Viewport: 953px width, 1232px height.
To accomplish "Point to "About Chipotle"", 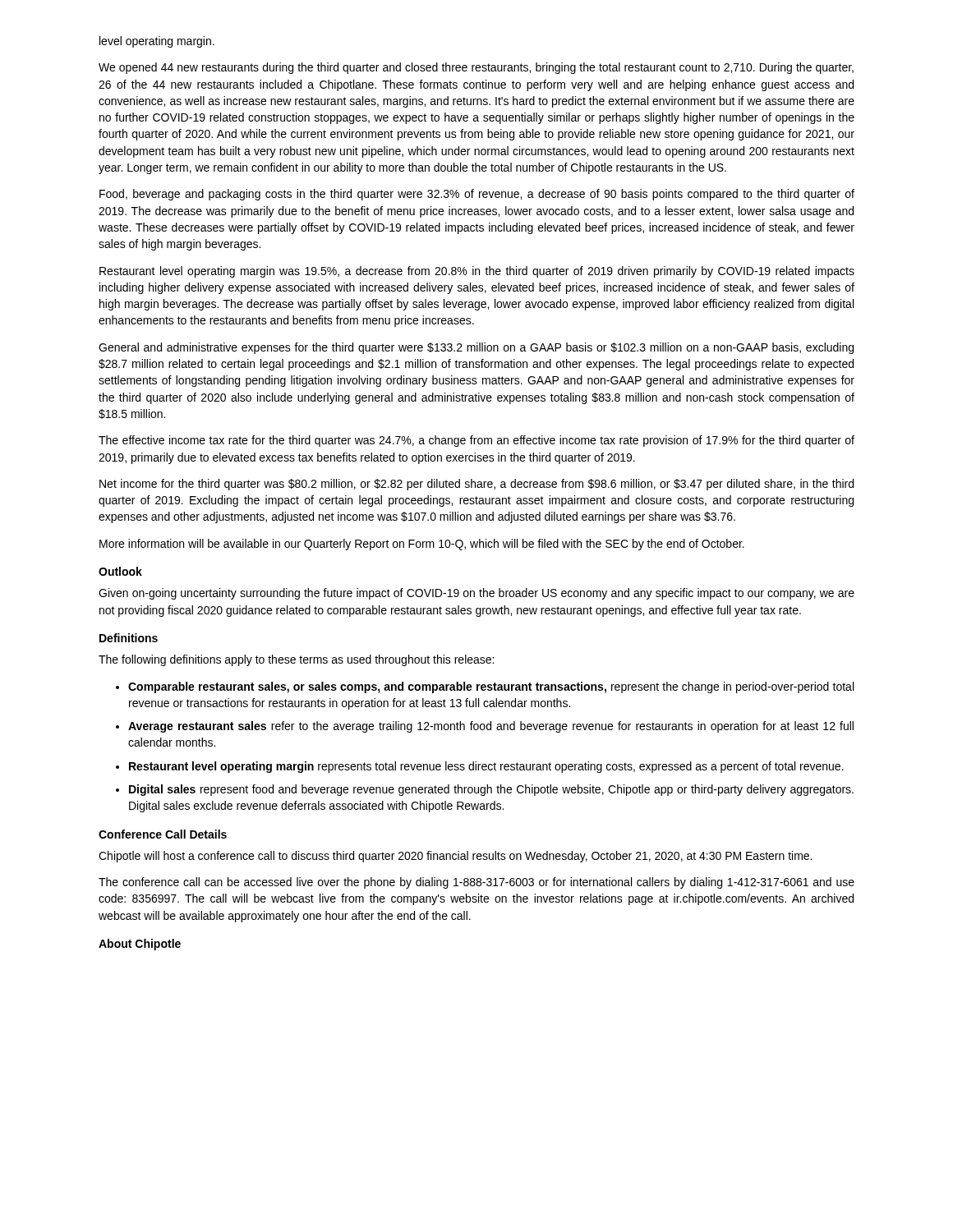I will (x=140, y=945).
